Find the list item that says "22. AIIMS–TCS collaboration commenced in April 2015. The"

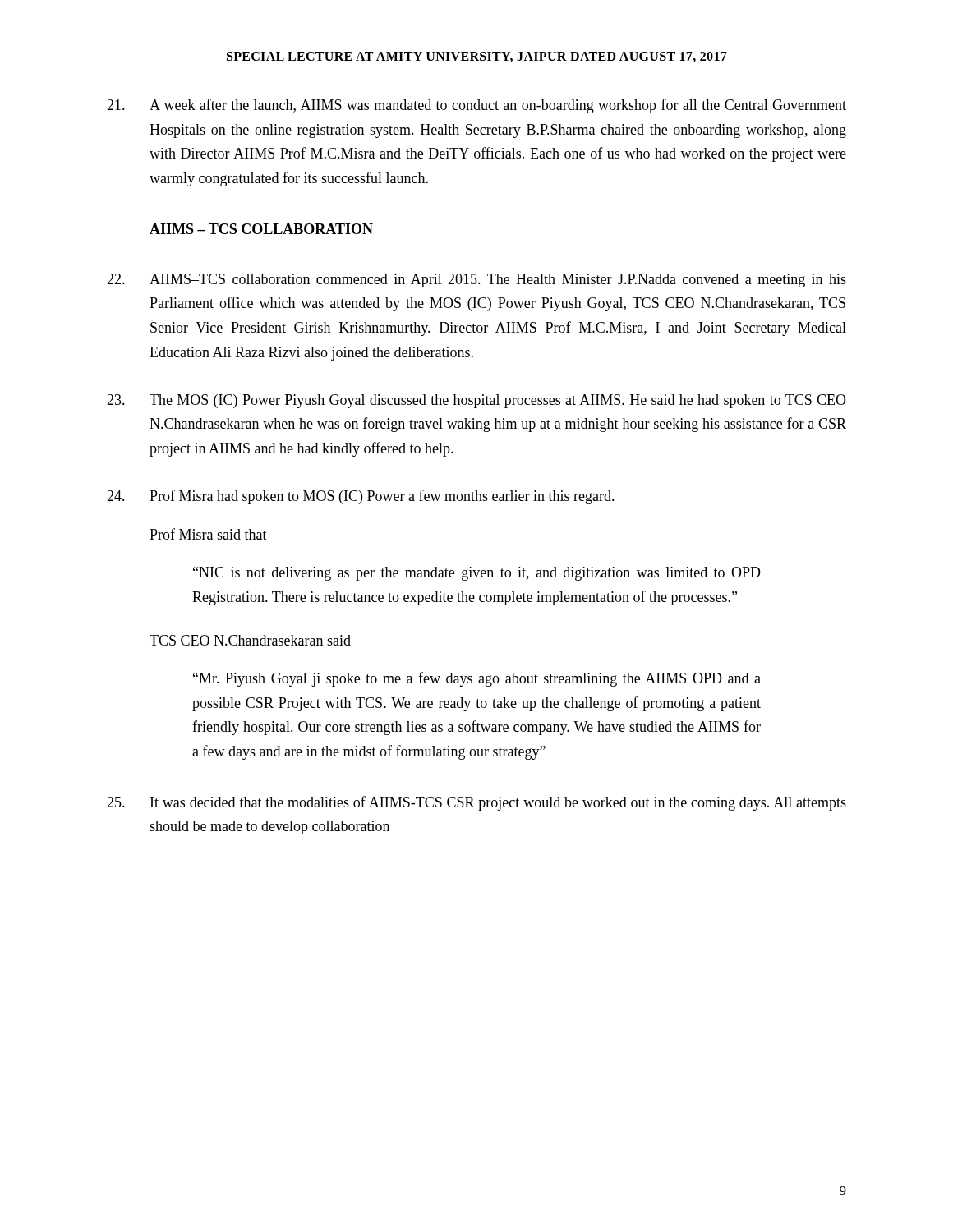(476, 316)
